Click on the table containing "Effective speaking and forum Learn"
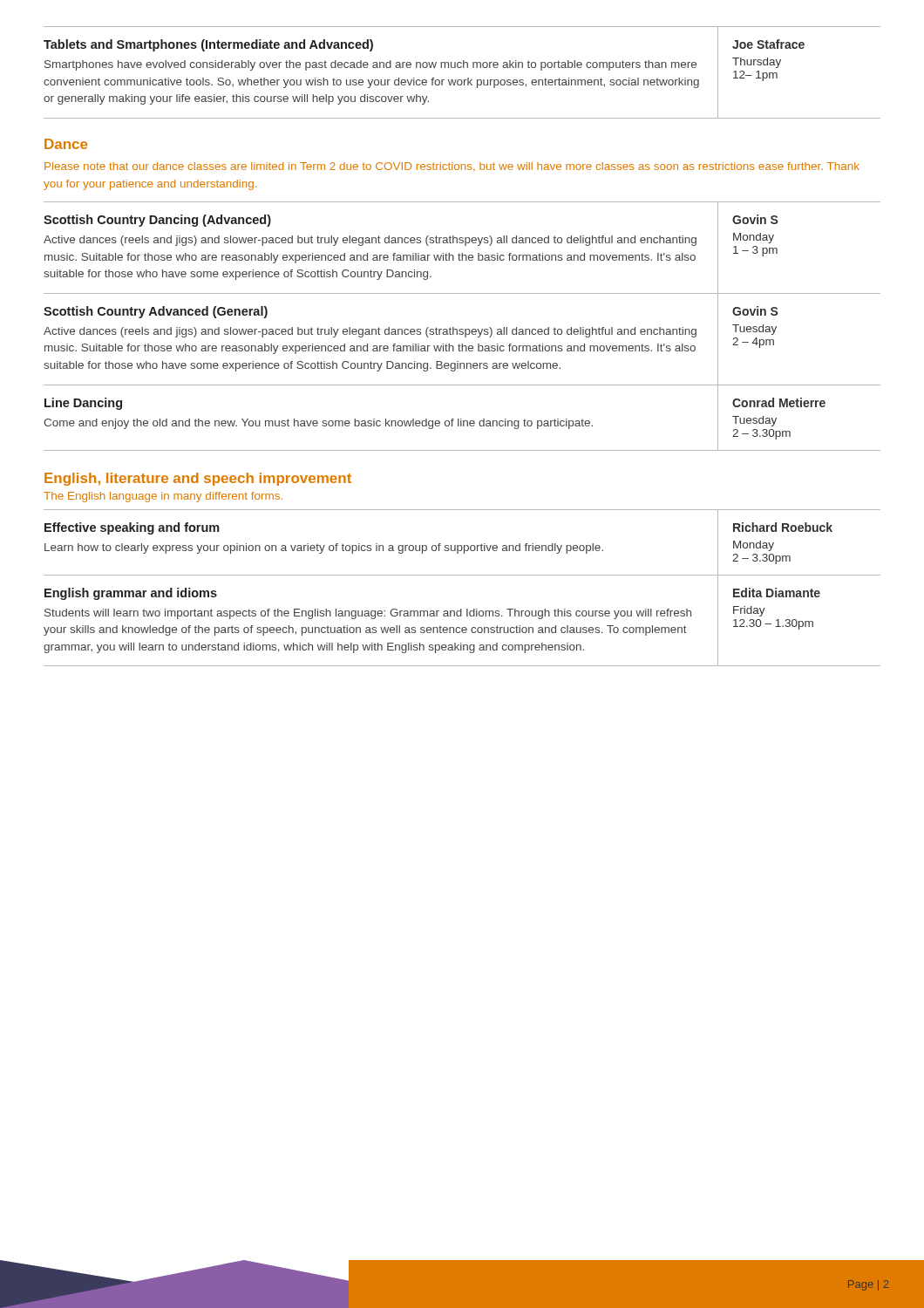Screen dimensions: 1308x924 [x=462, y=542]
